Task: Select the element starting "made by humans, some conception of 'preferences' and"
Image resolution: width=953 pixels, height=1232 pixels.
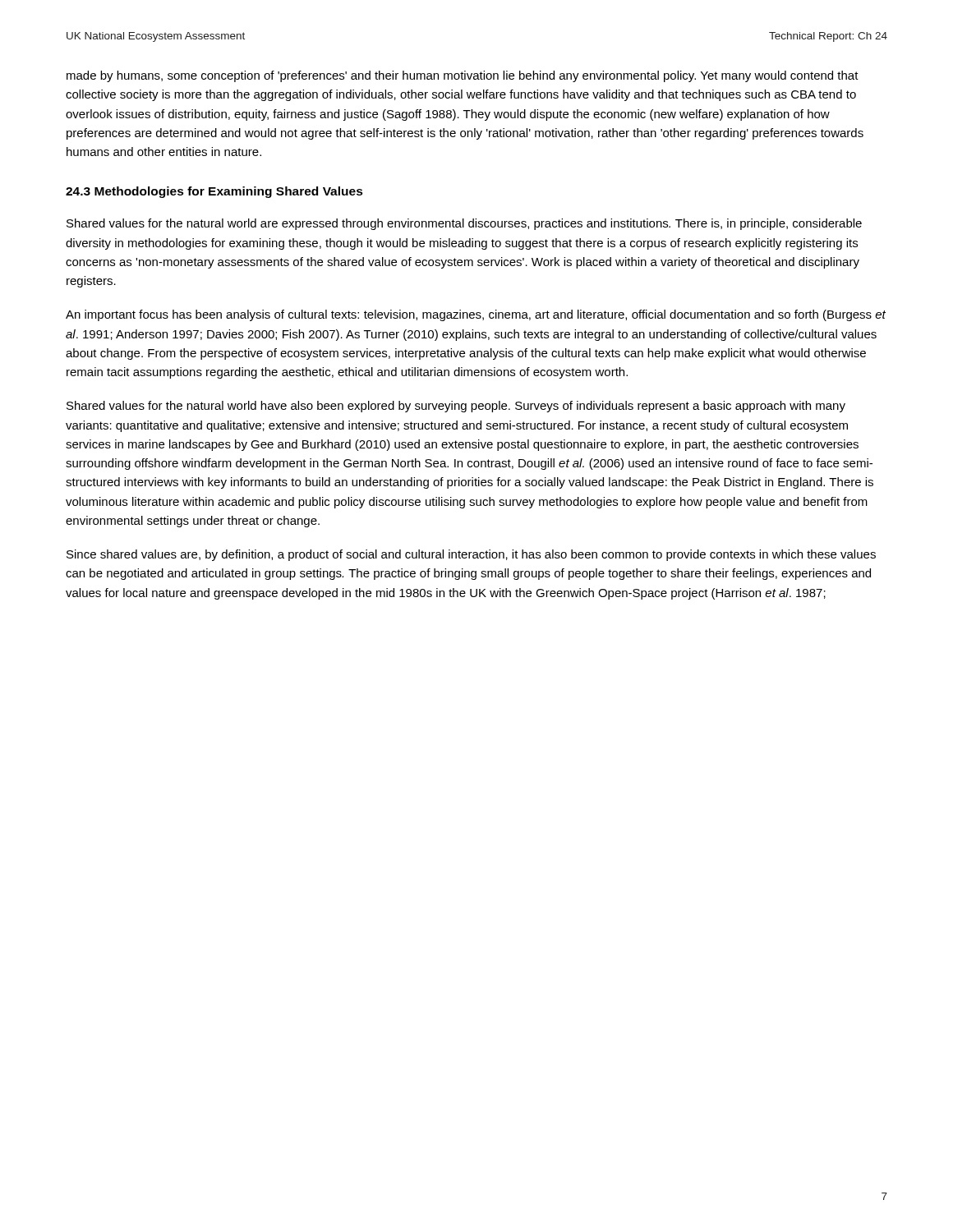Action: [x=465, y=113]
